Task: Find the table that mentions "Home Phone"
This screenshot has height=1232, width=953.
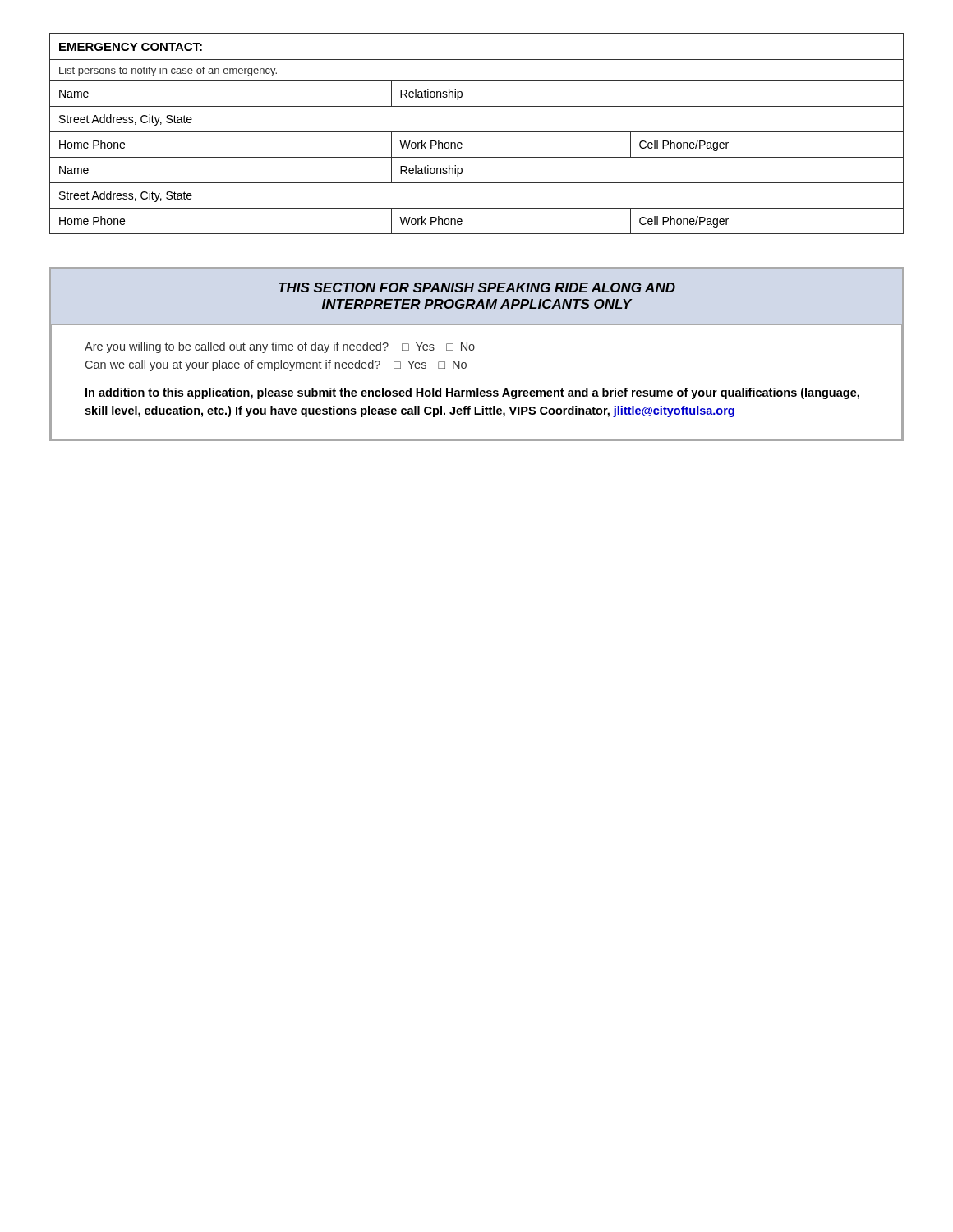Action: pos(476,133)
